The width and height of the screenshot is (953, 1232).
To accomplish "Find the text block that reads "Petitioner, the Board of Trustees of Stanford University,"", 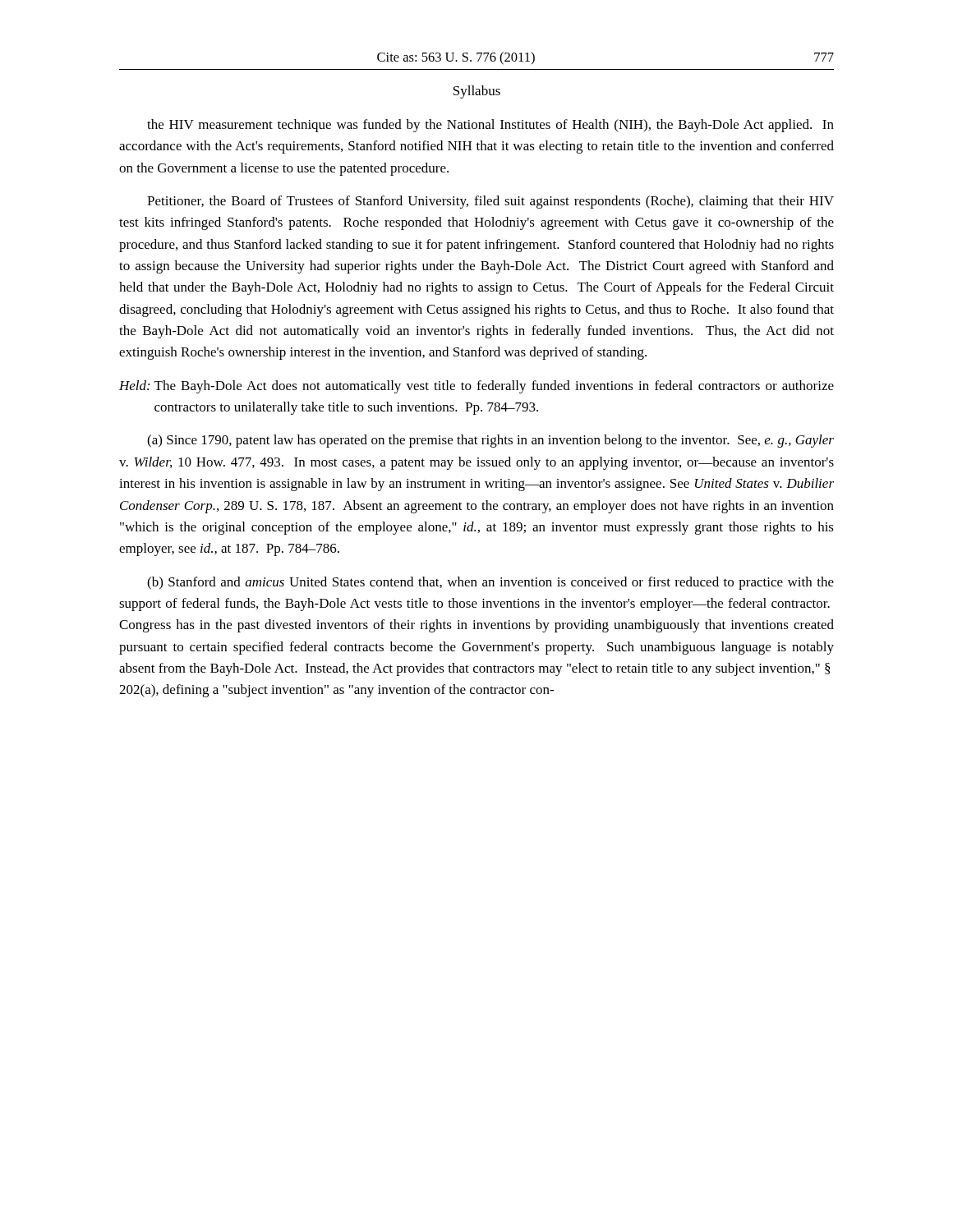I will [476, 277].
